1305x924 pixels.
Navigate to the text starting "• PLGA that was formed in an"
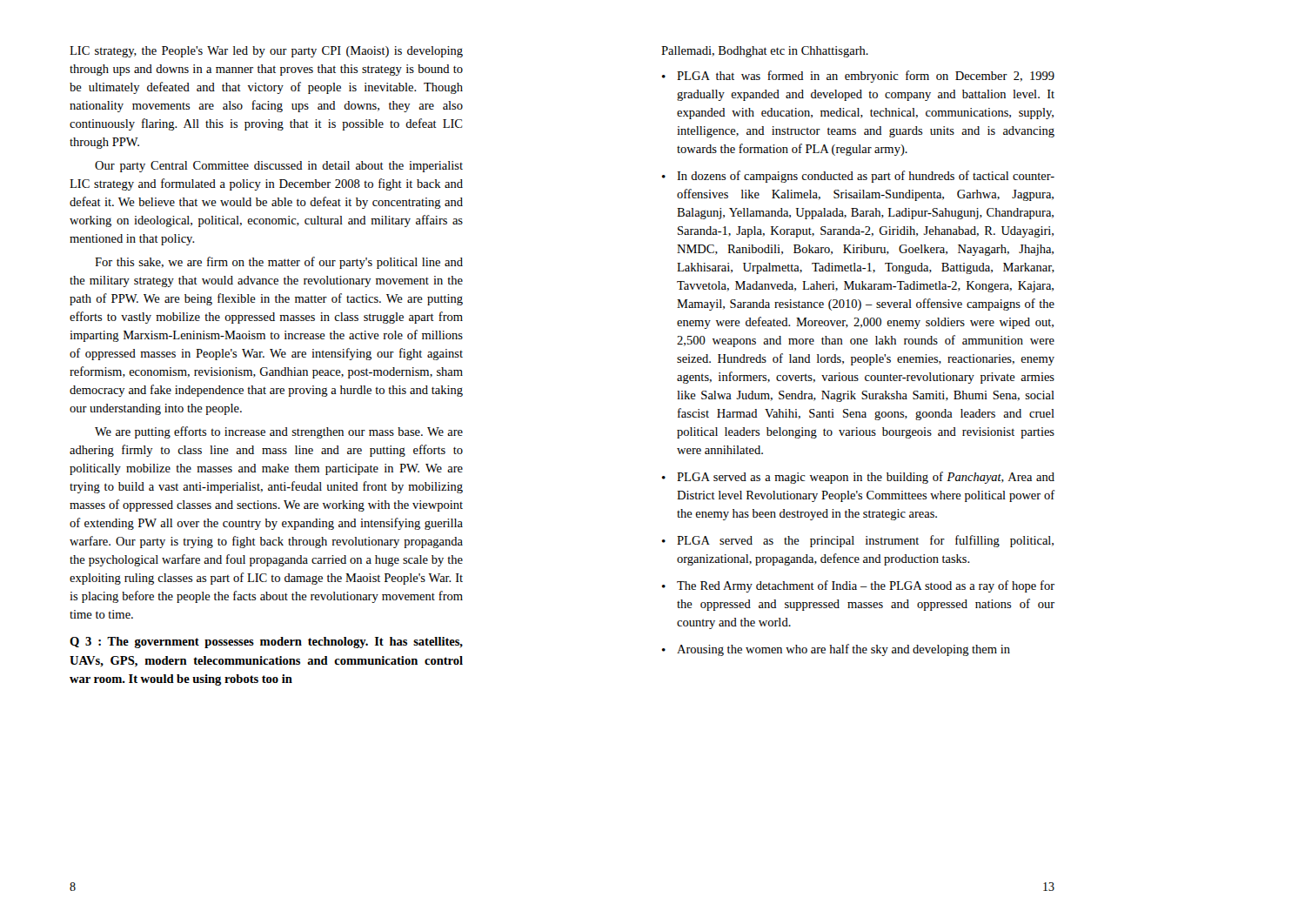click(x=858, y=113)
